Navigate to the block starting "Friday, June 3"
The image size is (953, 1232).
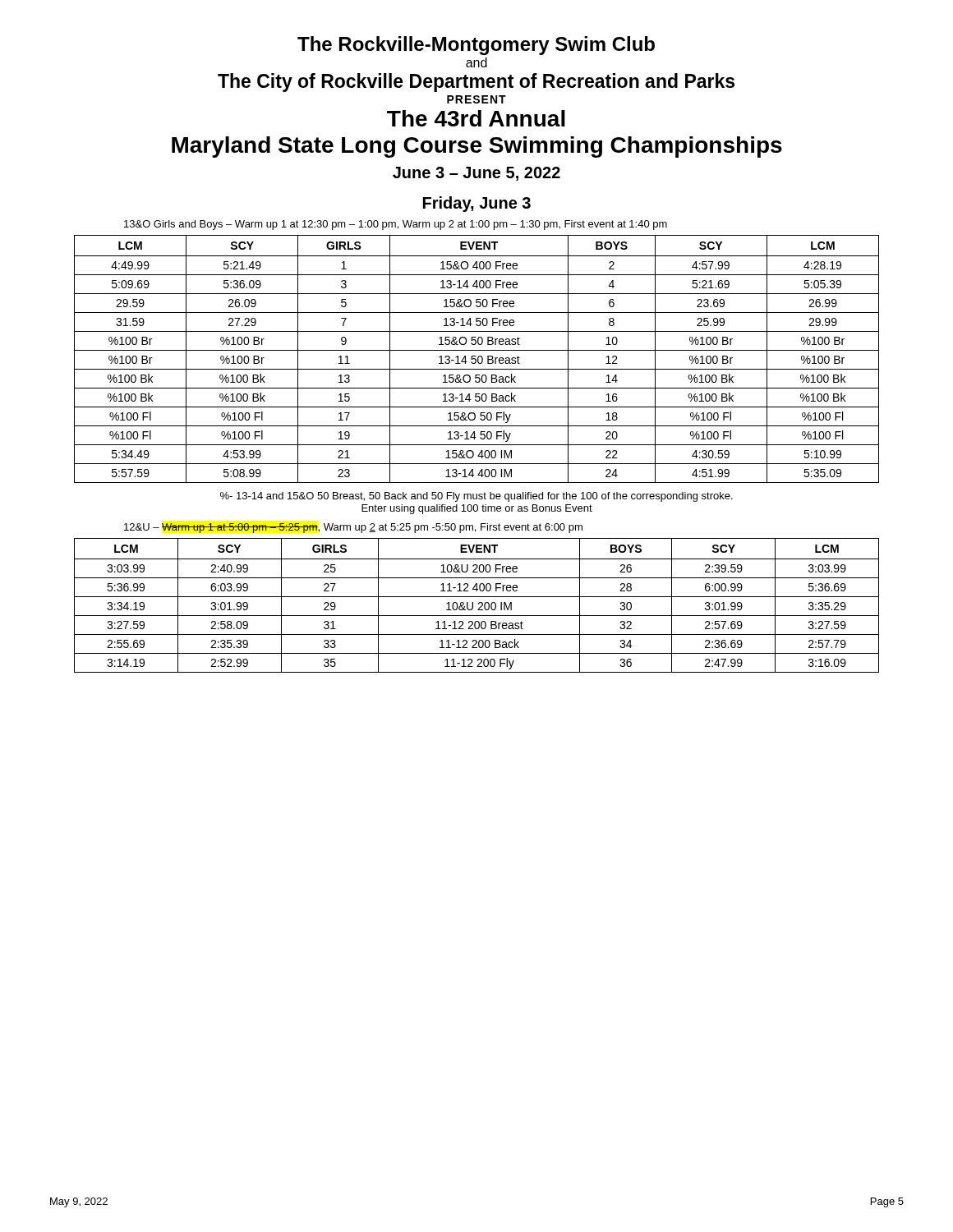476,203
